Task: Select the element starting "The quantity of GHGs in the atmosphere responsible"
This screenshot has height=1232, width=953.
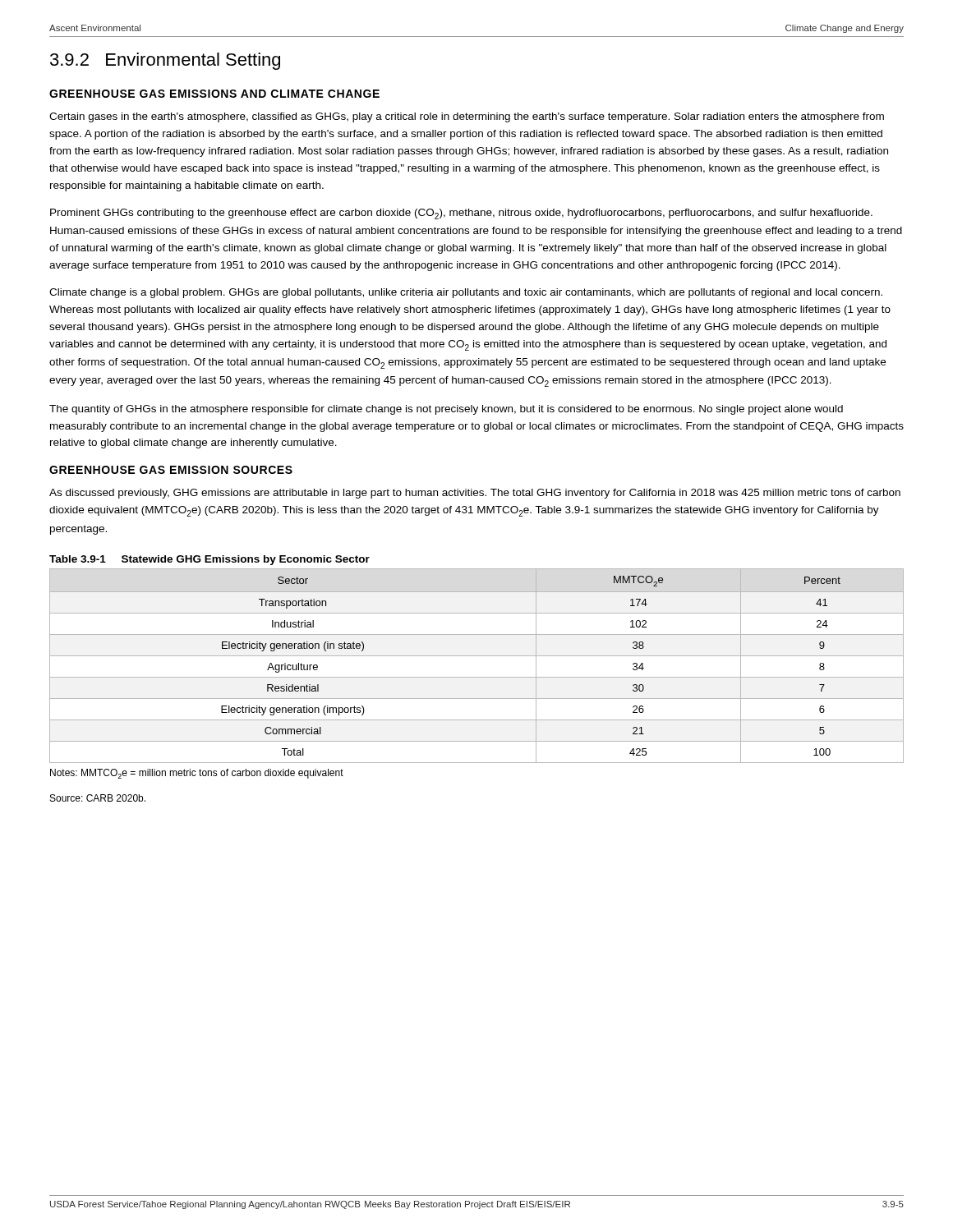Action: (476, 426)
